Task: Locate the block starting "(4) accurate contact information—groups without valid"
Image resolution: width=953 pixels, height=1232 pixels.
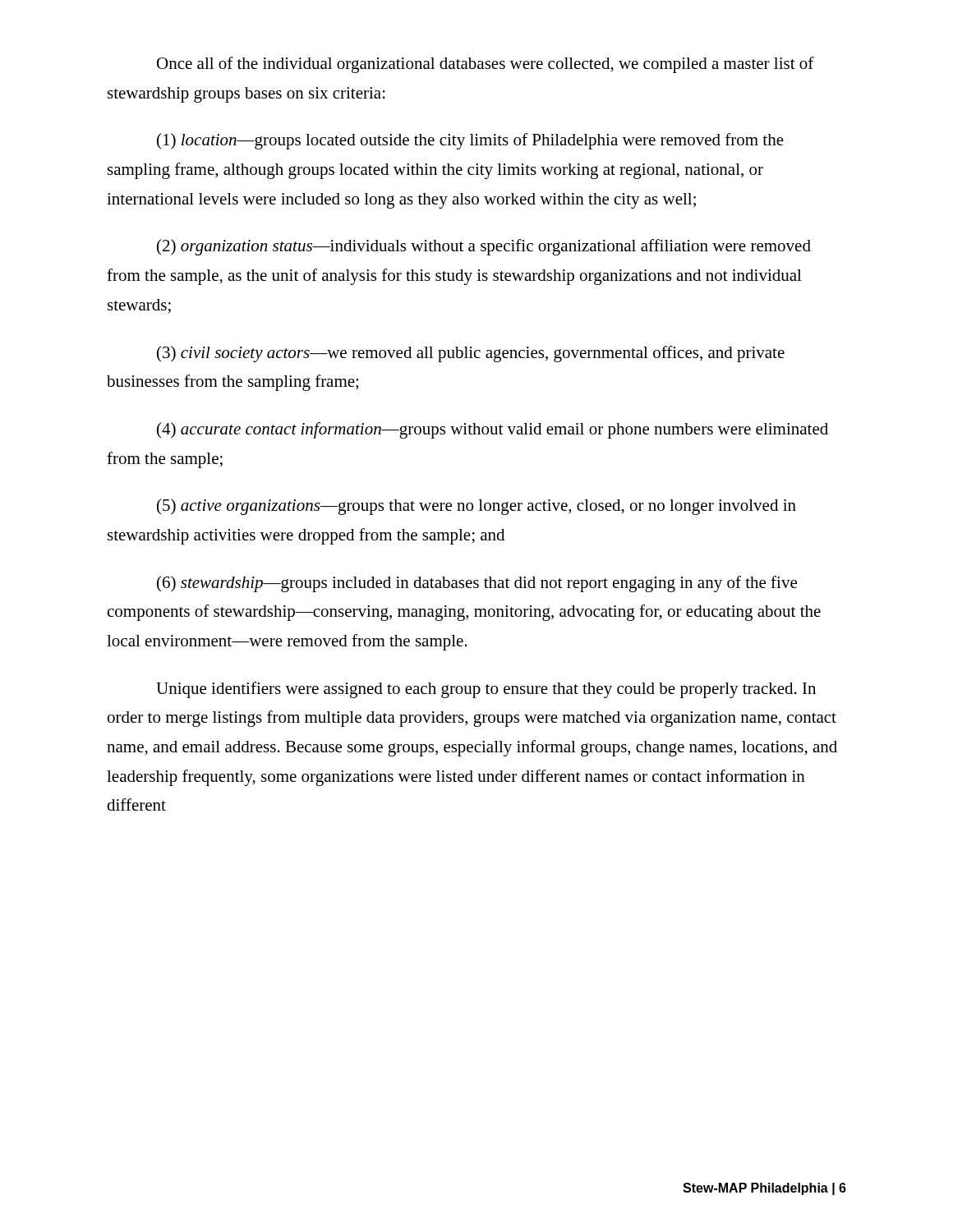Action: click(476, 444)
